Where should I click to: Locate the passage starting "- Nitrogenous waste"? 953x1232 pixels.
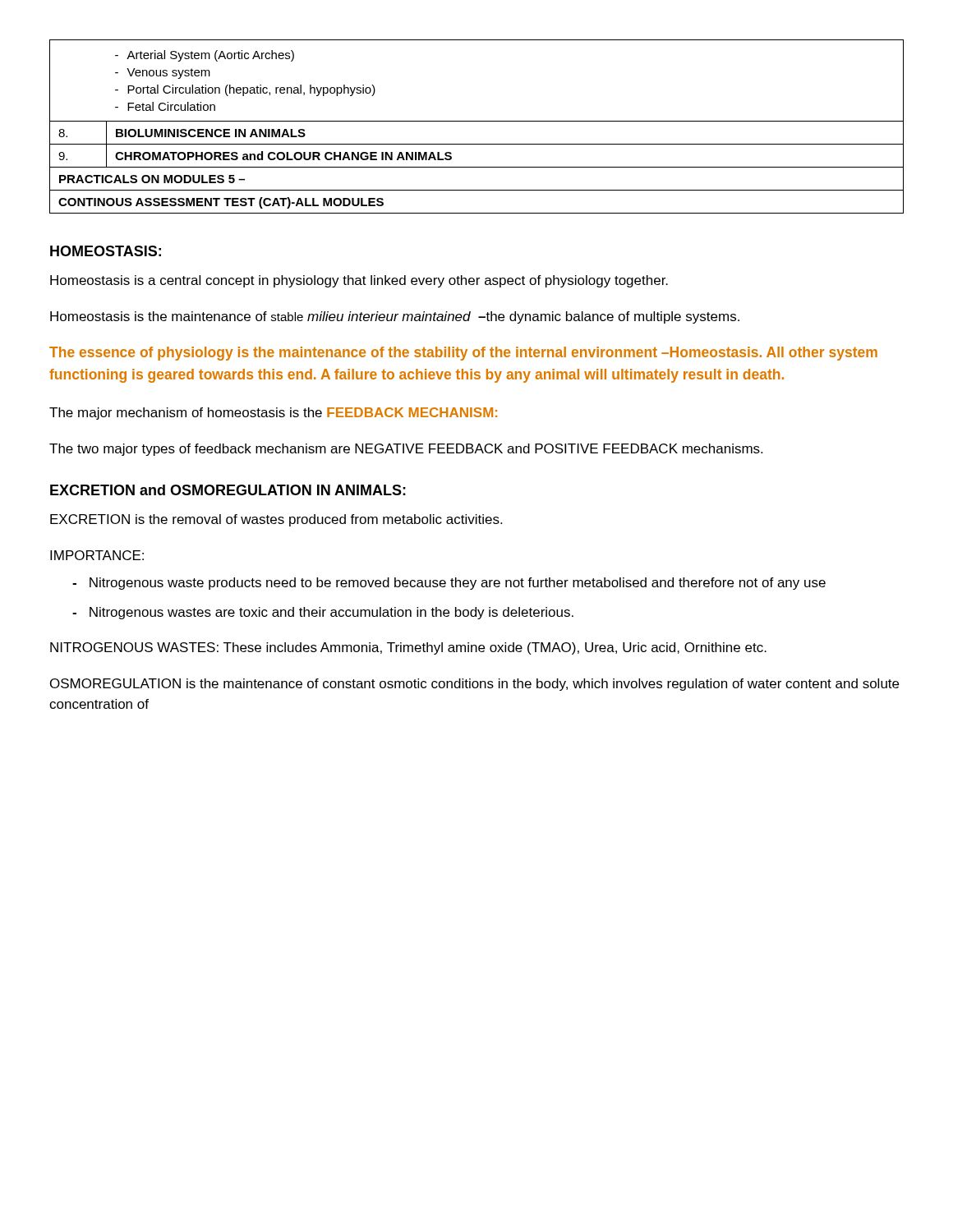tap(449, 583)
